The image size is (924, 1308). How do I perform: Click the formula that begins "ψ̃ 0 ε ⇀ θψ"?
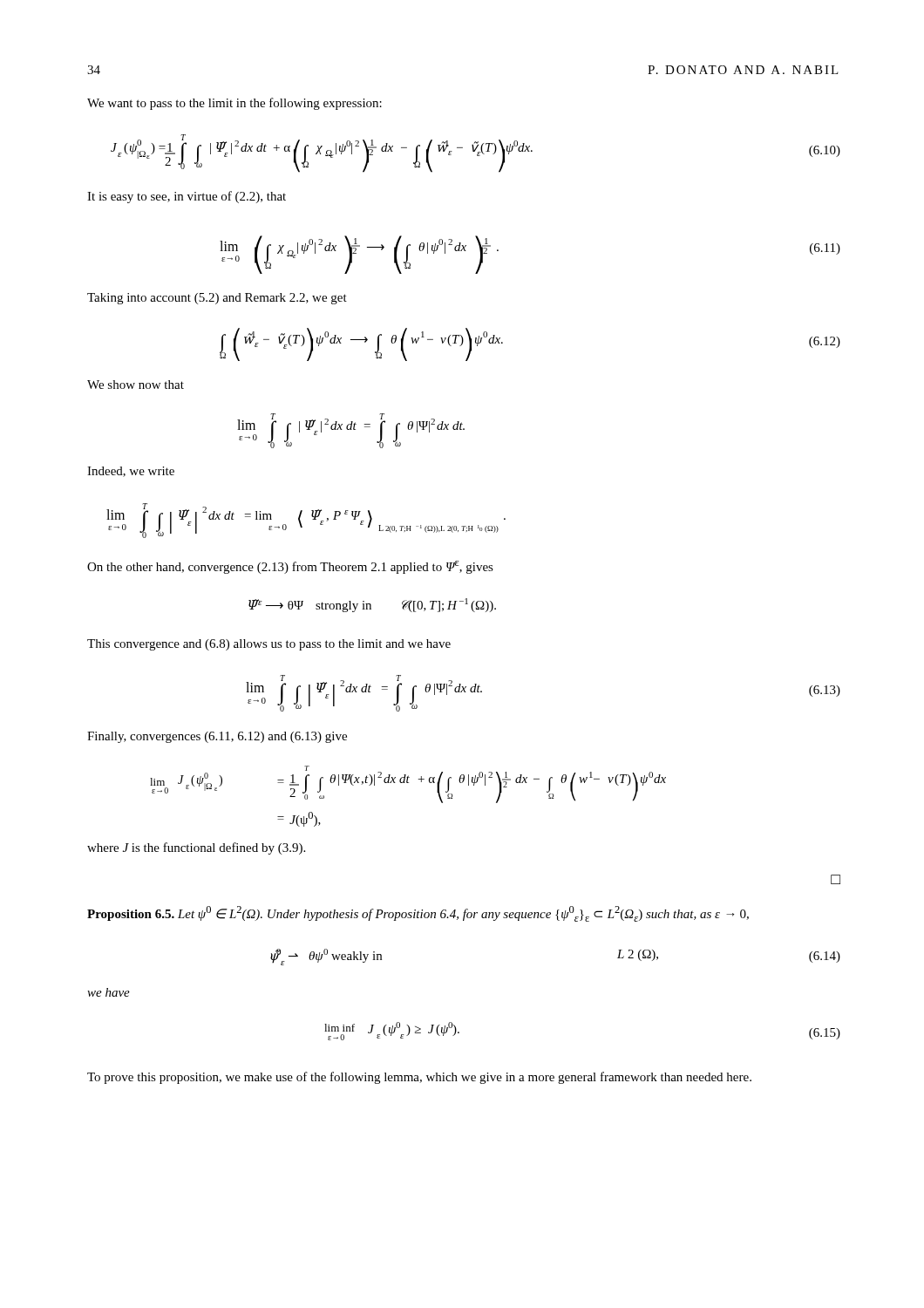click(x=321, y=957)
